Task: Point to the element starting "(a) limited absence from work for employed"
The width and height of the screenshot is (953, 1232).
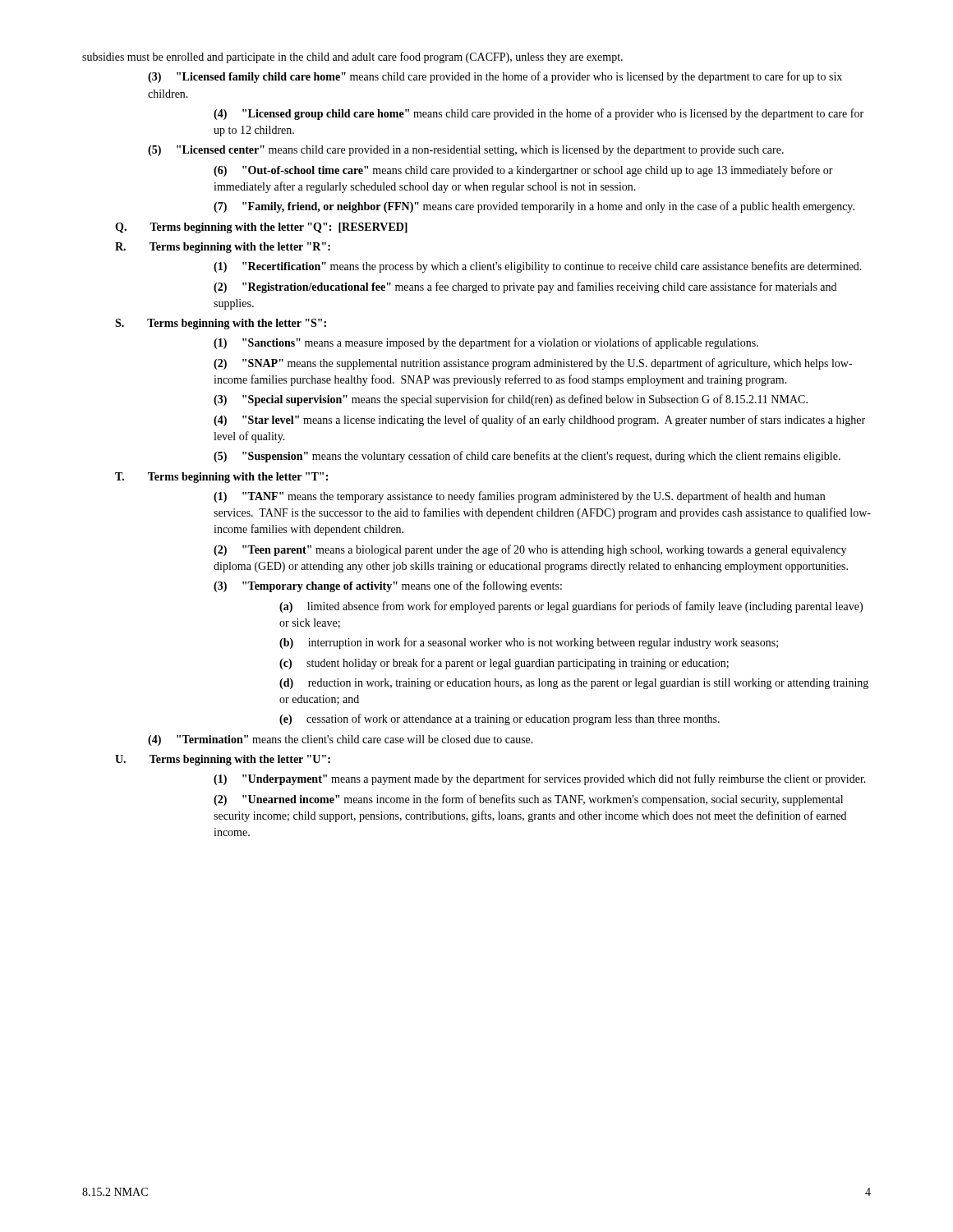Action: 575,615
